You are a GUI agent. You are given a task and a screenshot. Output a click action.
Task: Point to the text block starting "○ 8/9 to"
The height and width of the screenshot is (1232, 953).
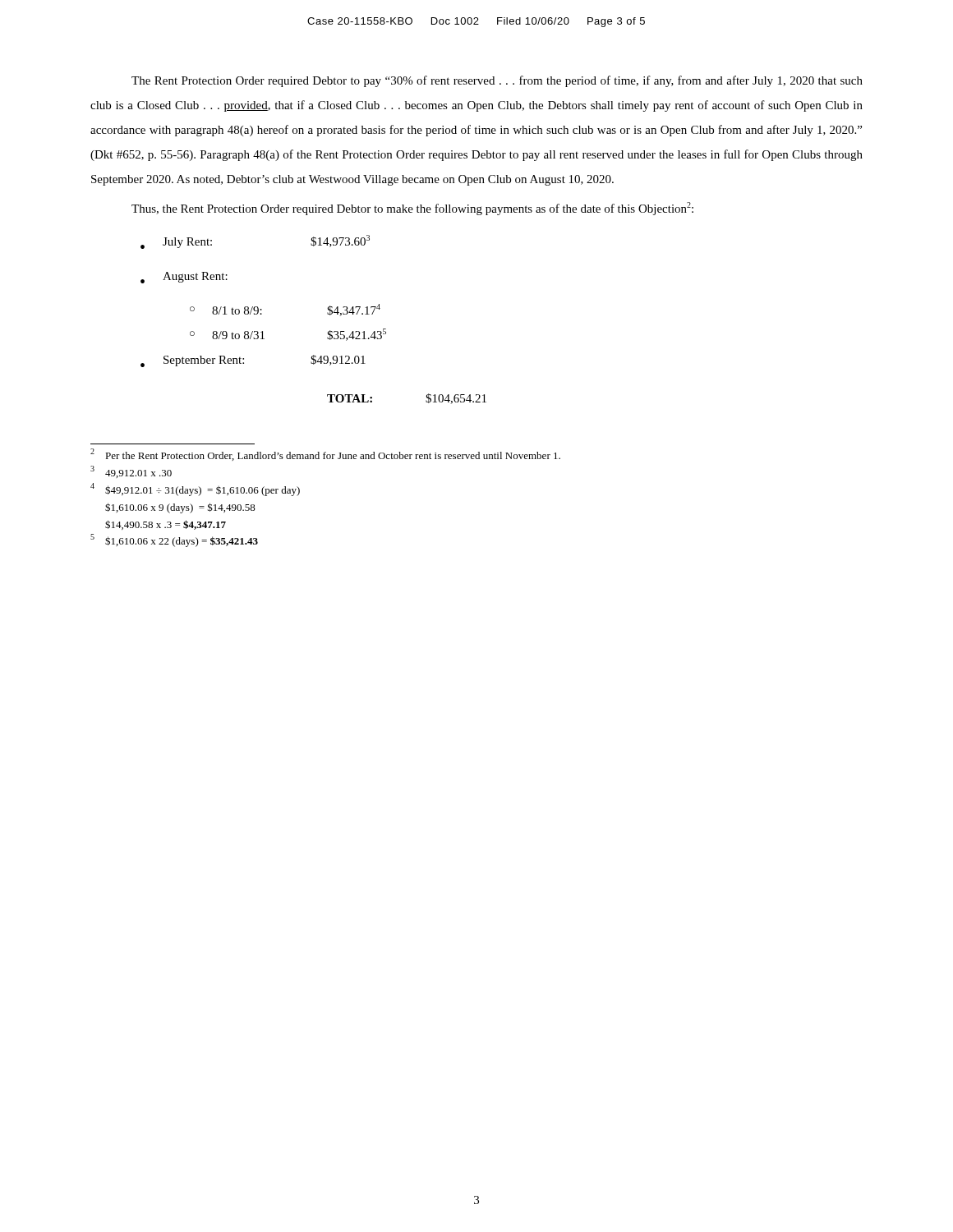[235, 335]
